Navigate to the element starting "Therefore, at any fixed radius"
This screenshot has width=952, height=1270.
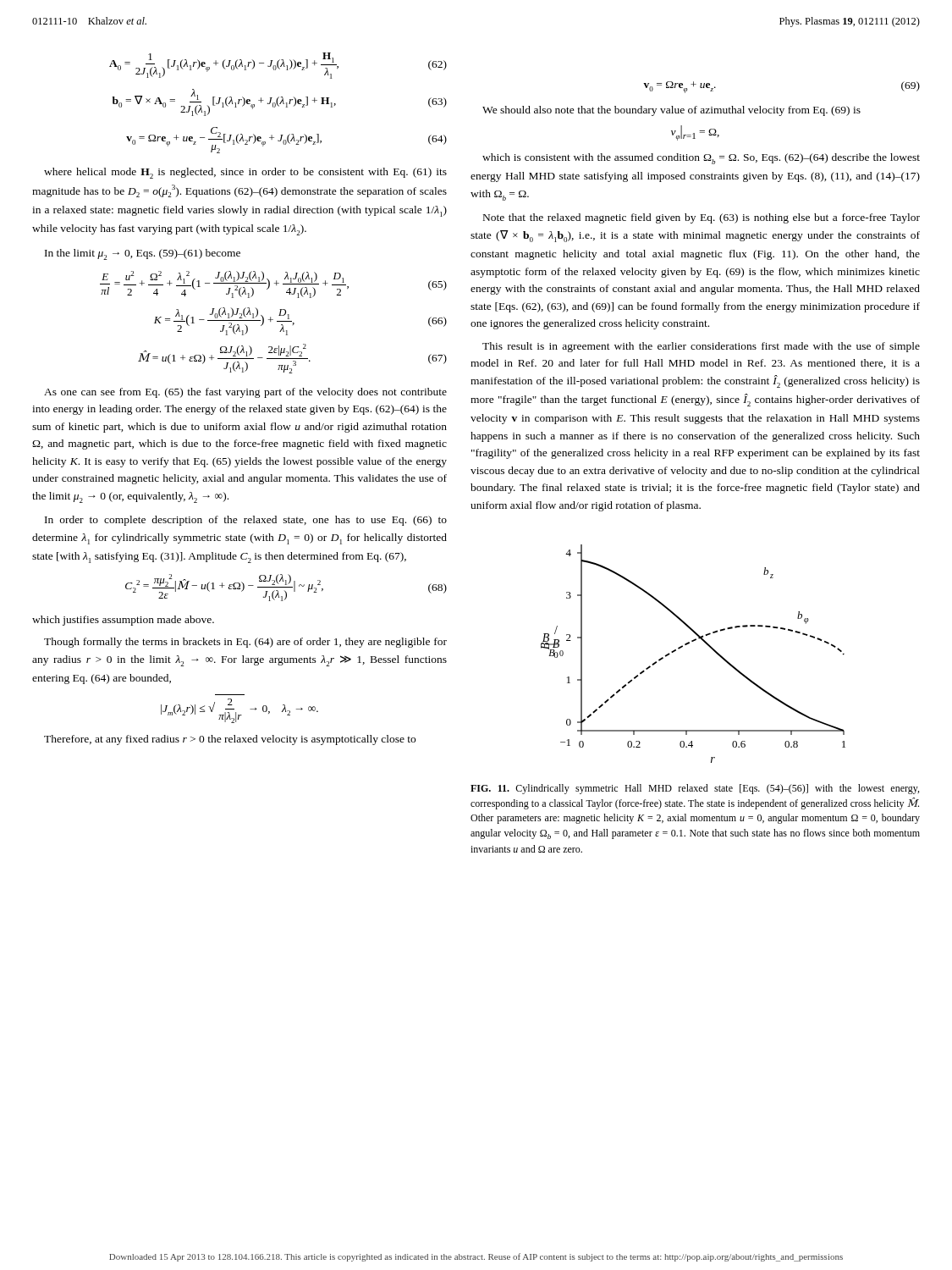tap(230, 739)
